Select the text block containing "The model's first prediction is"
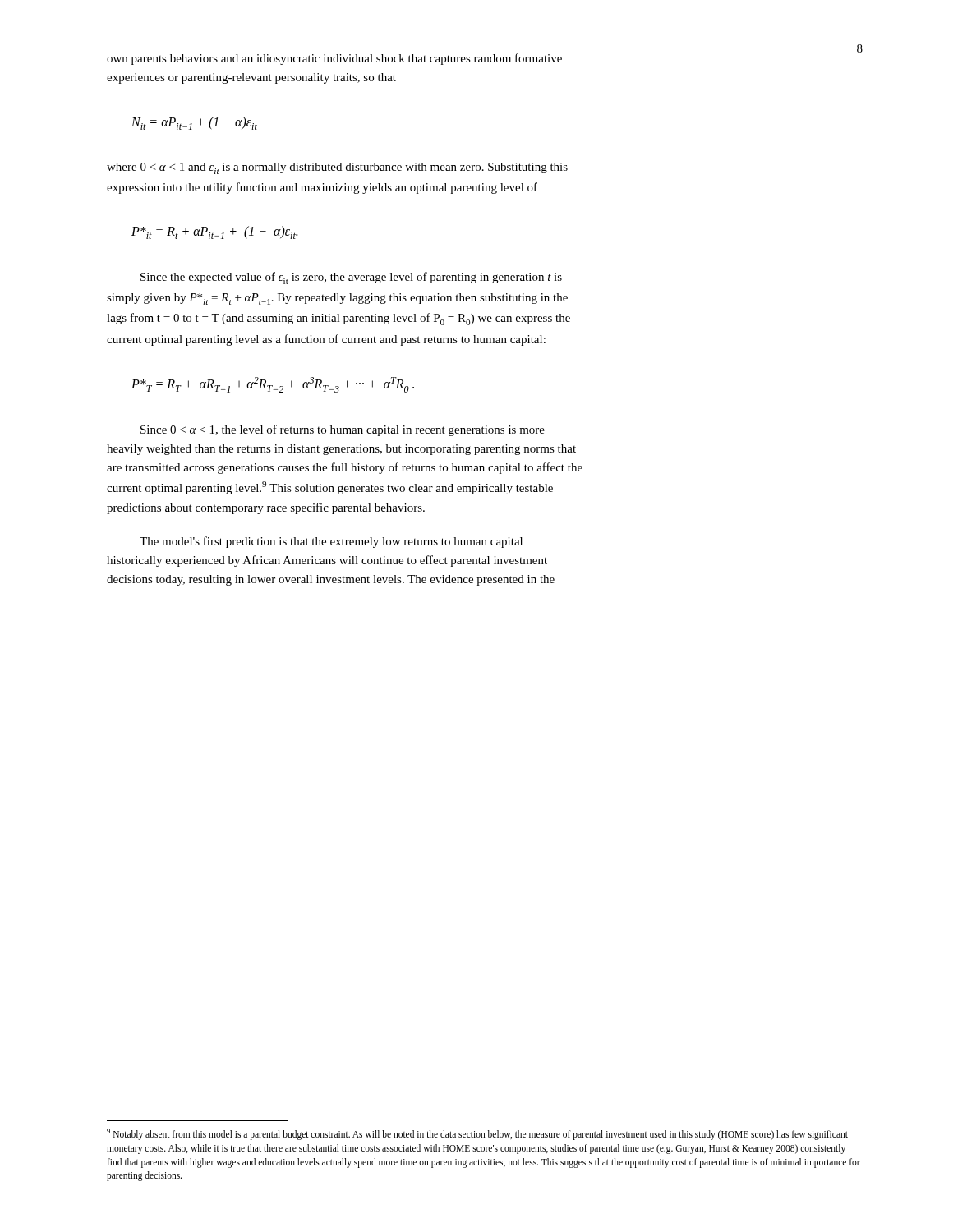953x1232 pixels. coord(485,561)
